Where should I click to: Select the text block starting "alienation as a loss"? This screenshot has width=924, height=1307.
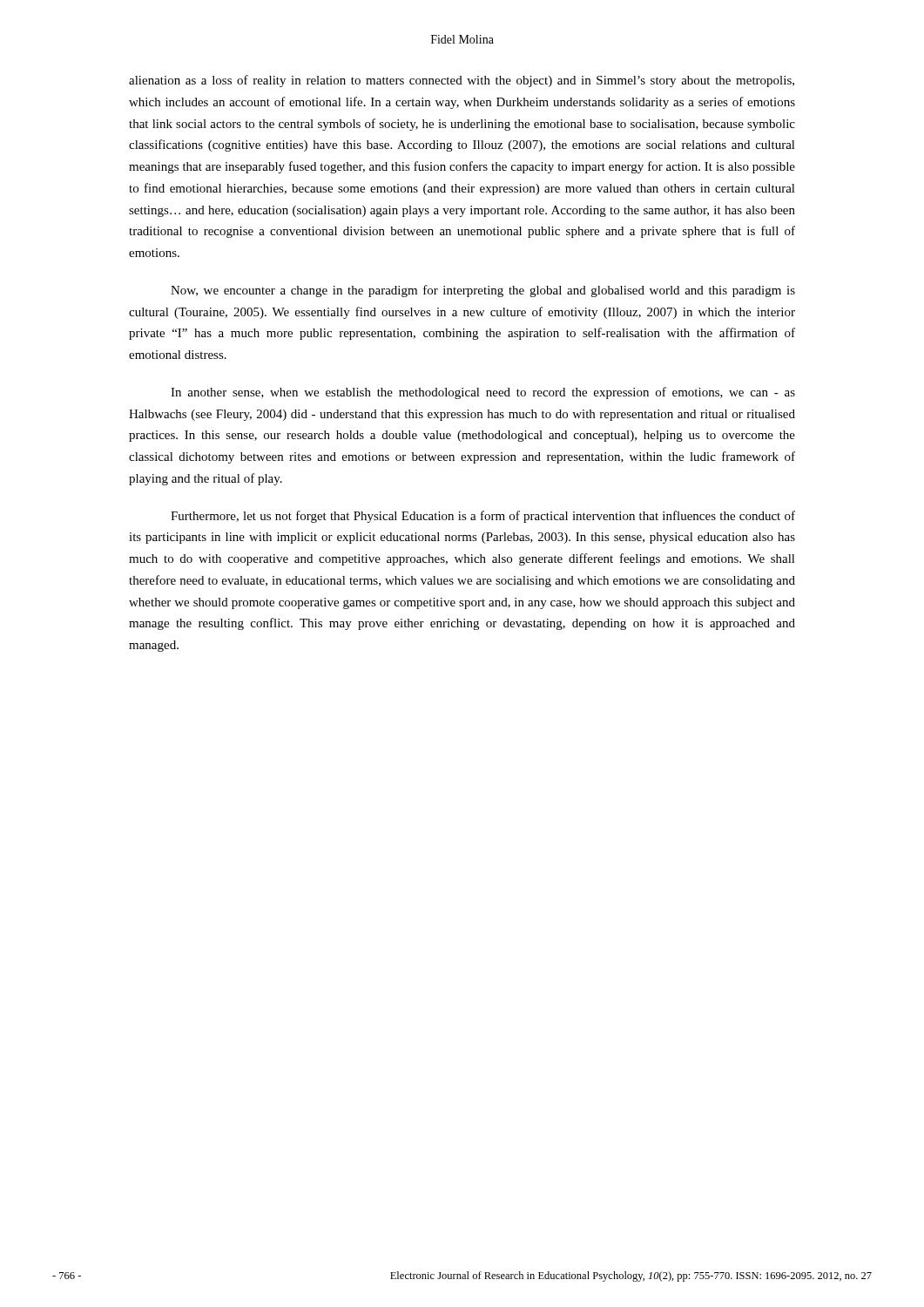coord(462,166)
